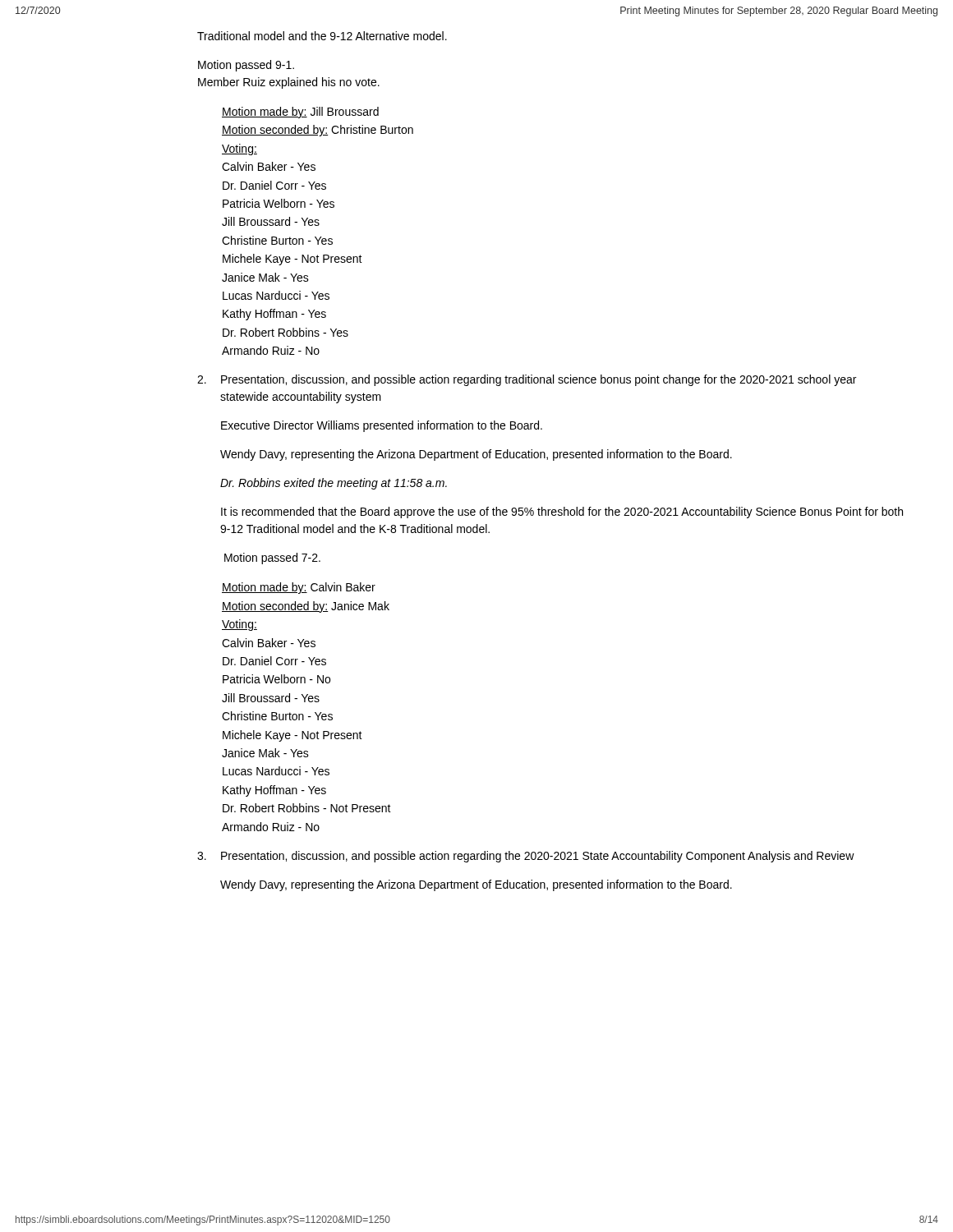Screen dimensions: 1232x953
Task: Click on the element starting "Traditional model and the 9-12"
Action: (322, 36)
